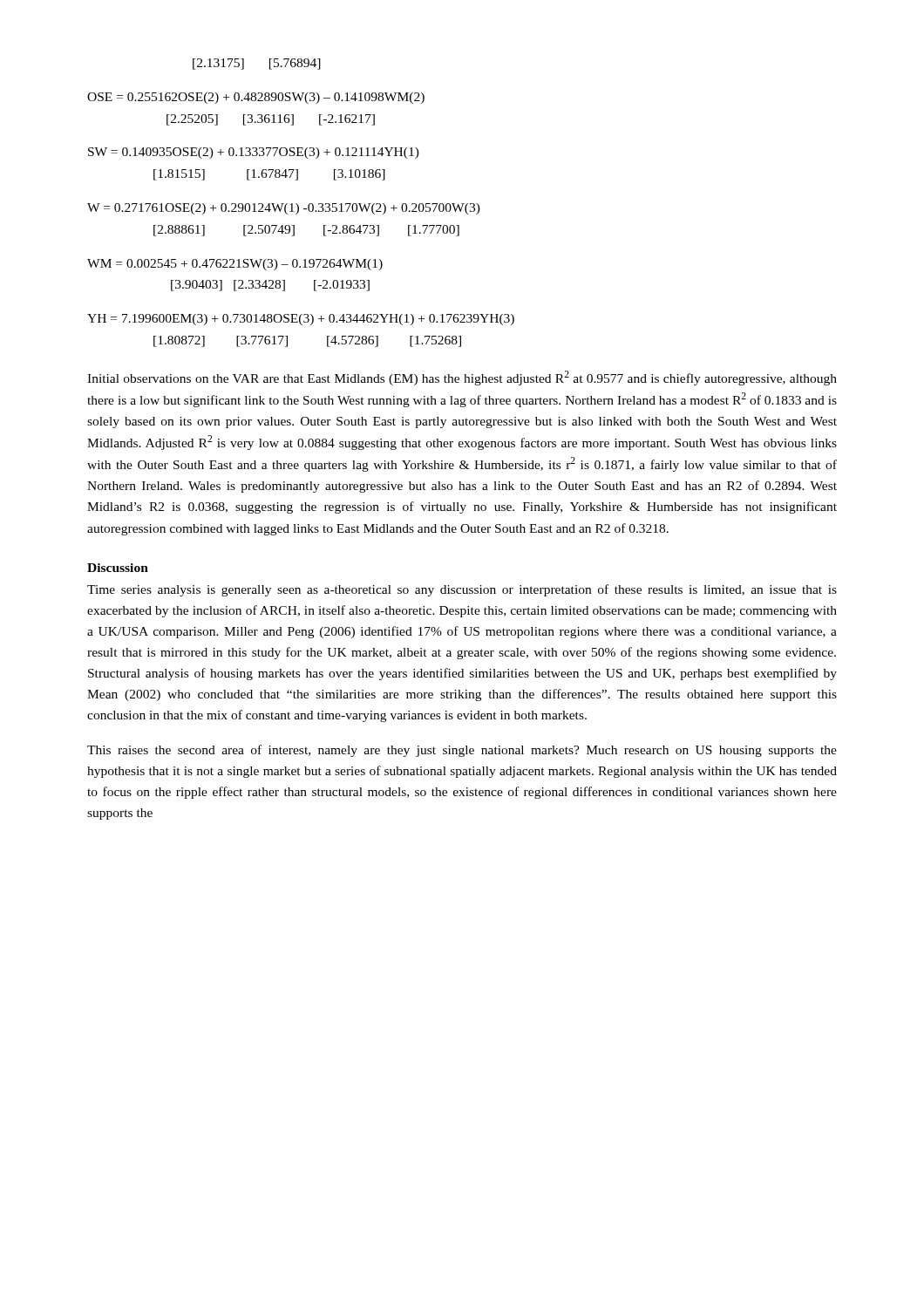
Task: Locate the formula that says "WM = 0.002545 + 0.476221SW(3)"
Action: (235, 265)
